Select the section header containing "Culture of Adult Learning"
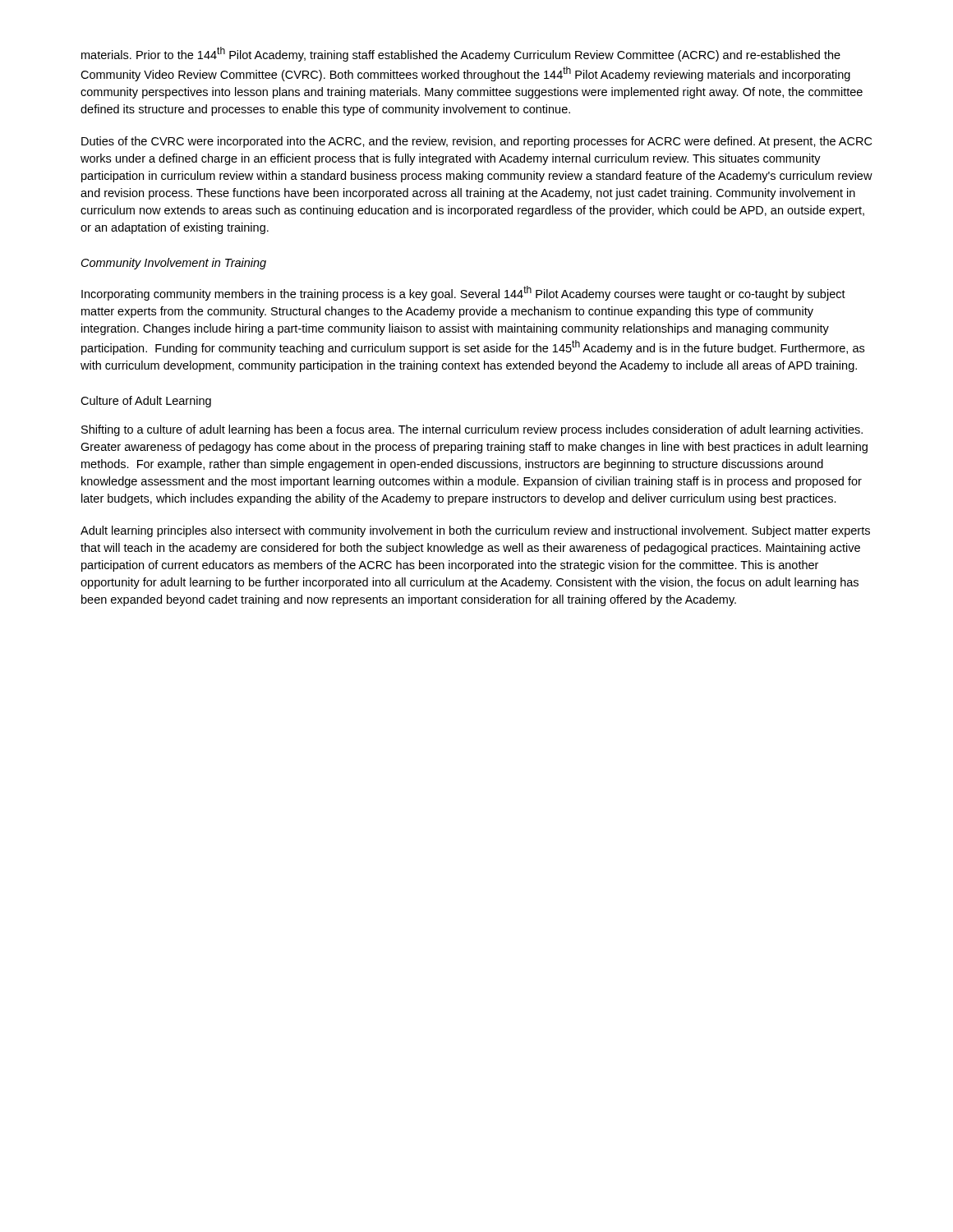 (146, 400)
